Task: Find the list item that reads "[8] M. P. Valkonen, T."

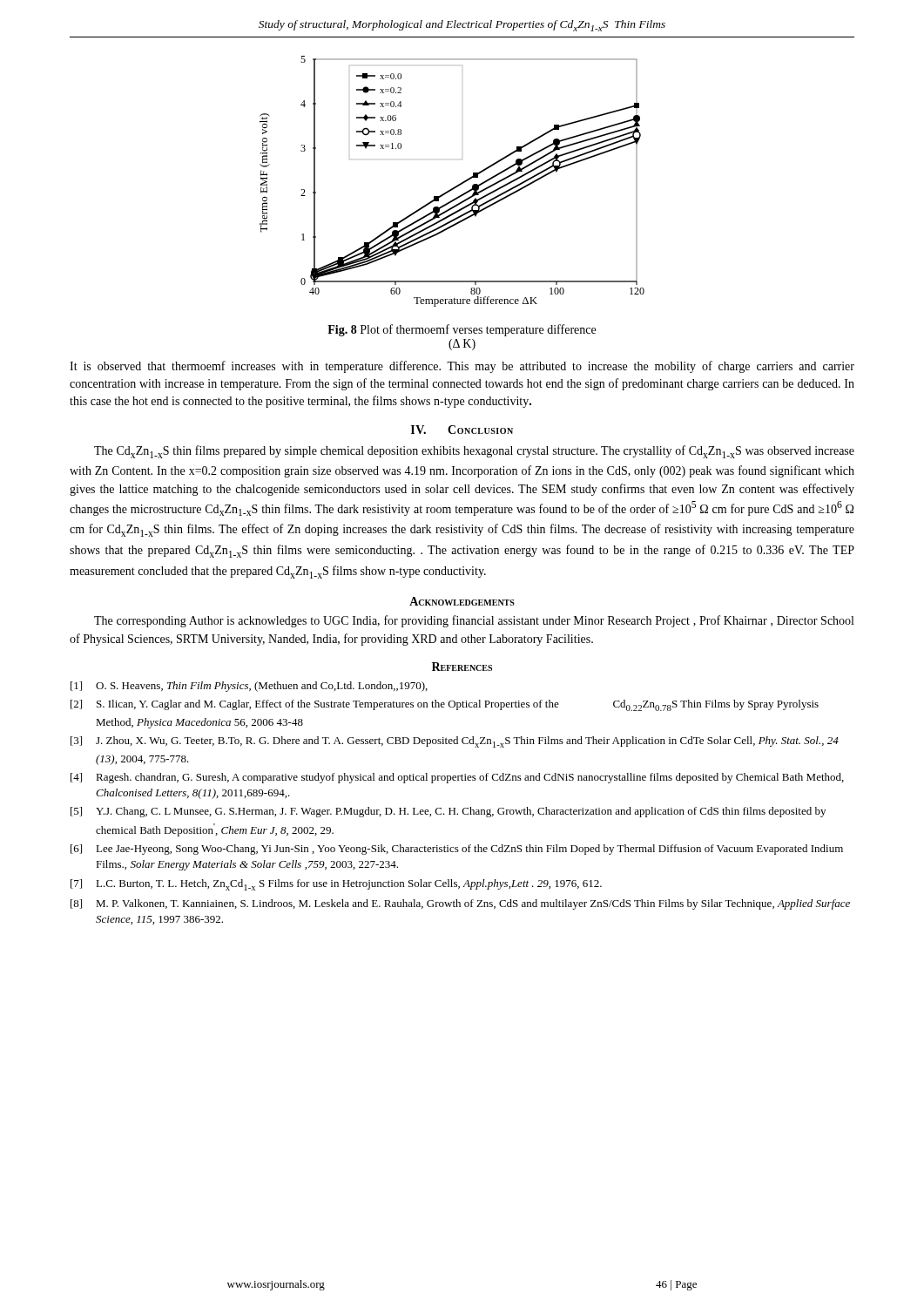Action: 462,912
